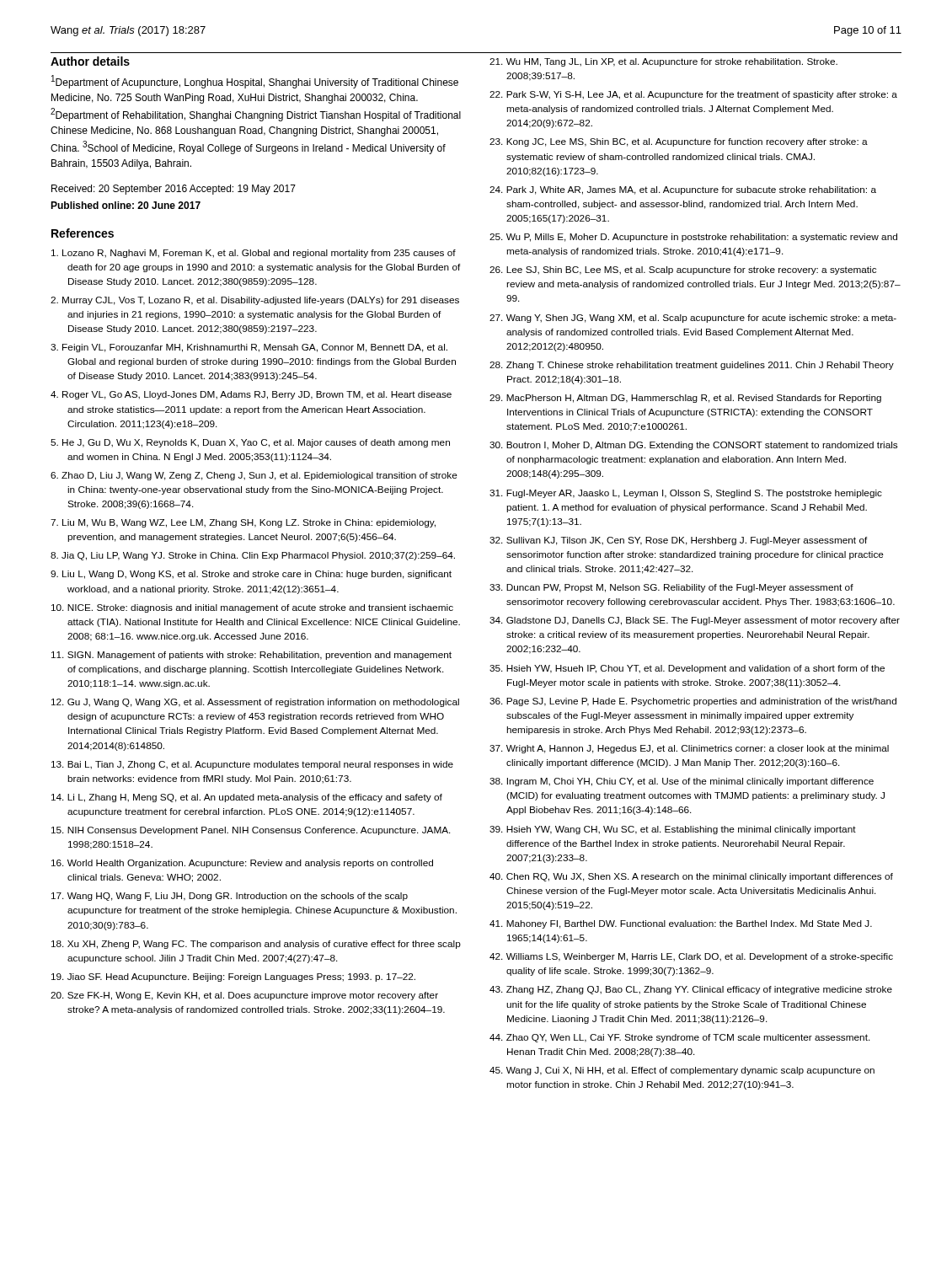952x1264 pixels.
Task: Click on the text starting "40. Chen RQ, Wu JX, Shen"
Action: (x=691, y=891)
